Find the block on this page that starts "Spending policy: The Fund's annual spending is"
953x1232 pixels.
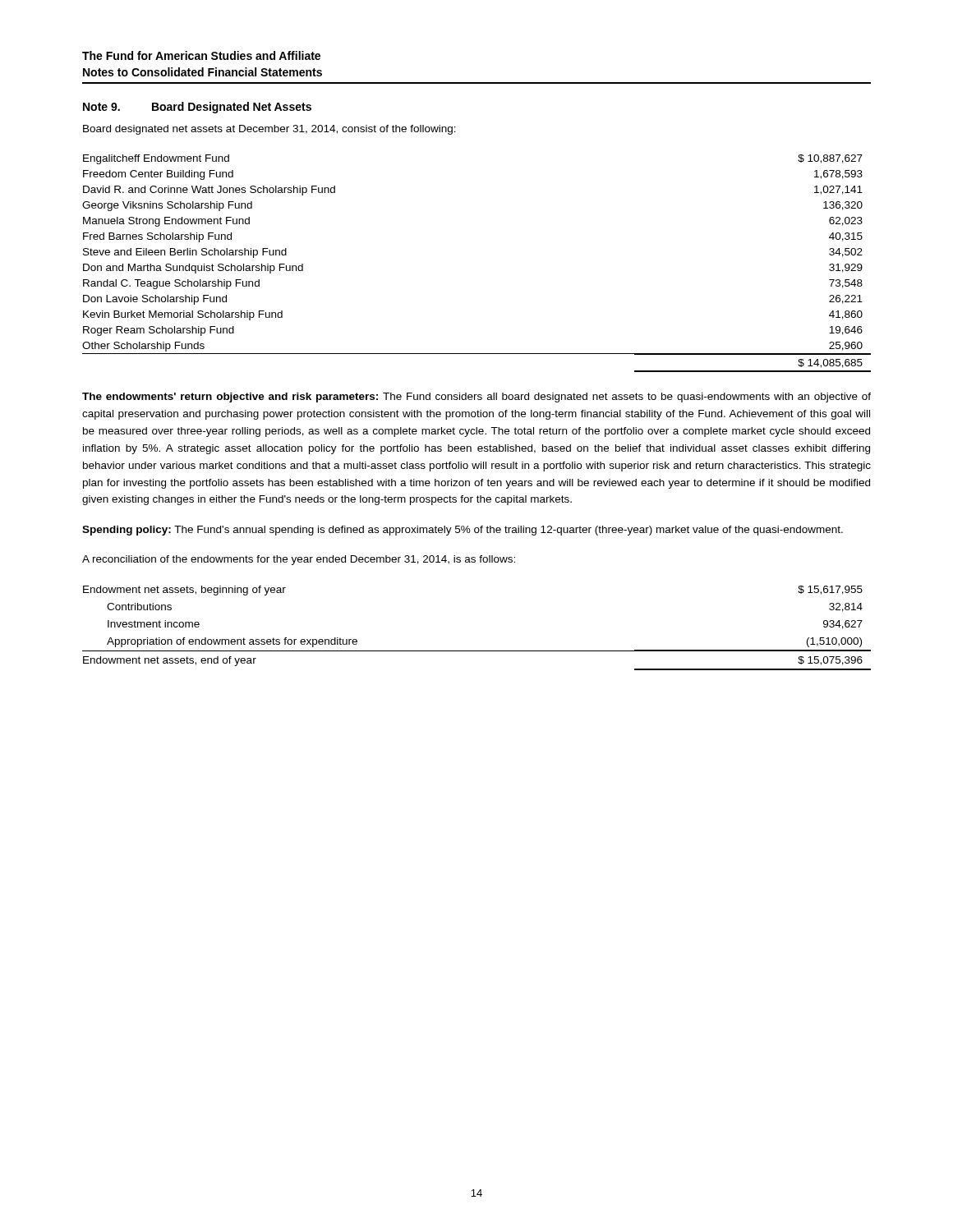tap(463, 530)
